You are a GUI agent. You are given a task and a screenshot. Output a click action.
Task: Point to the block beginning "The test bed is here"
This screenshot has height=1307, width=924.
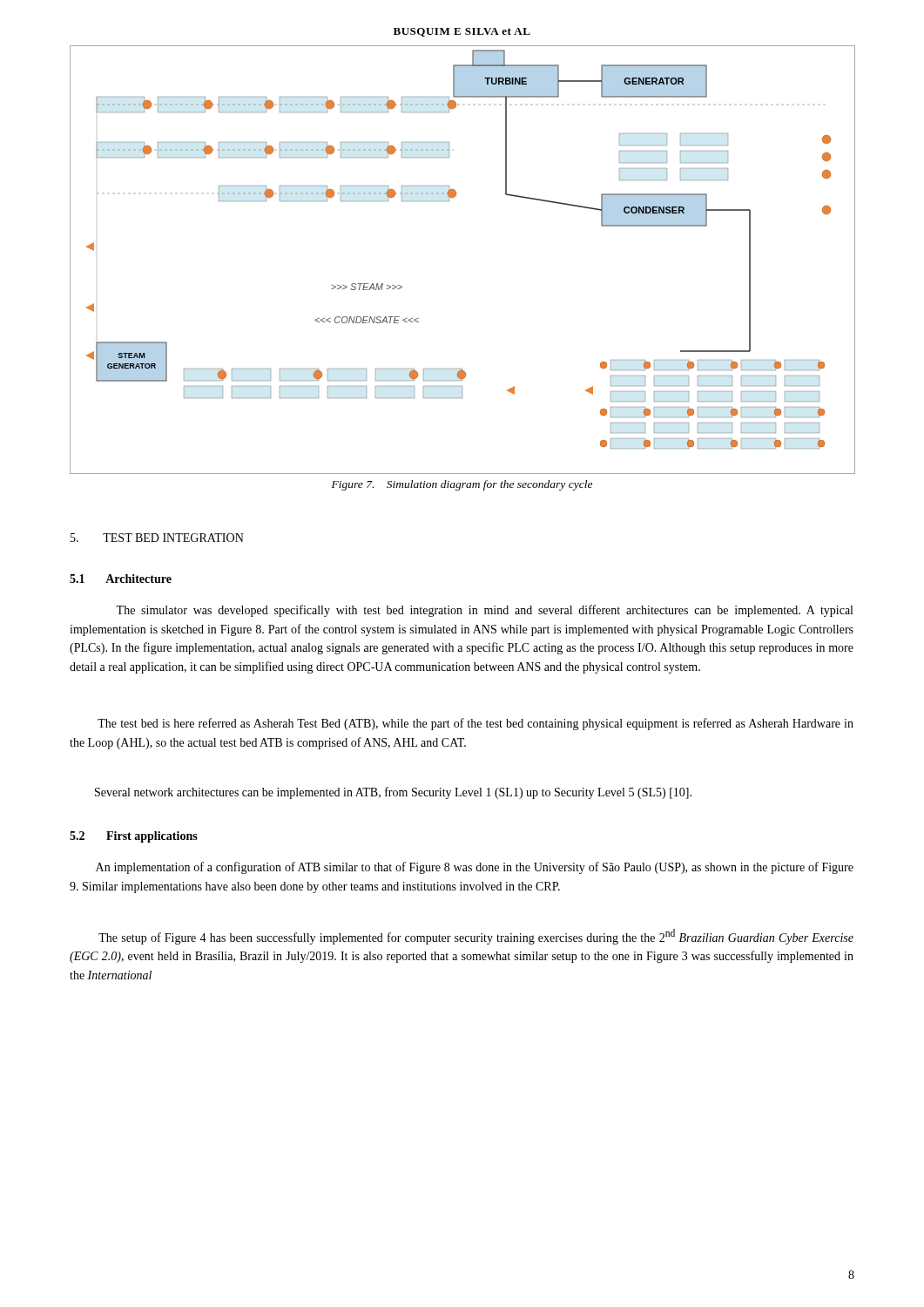click(x=462, y=733)
